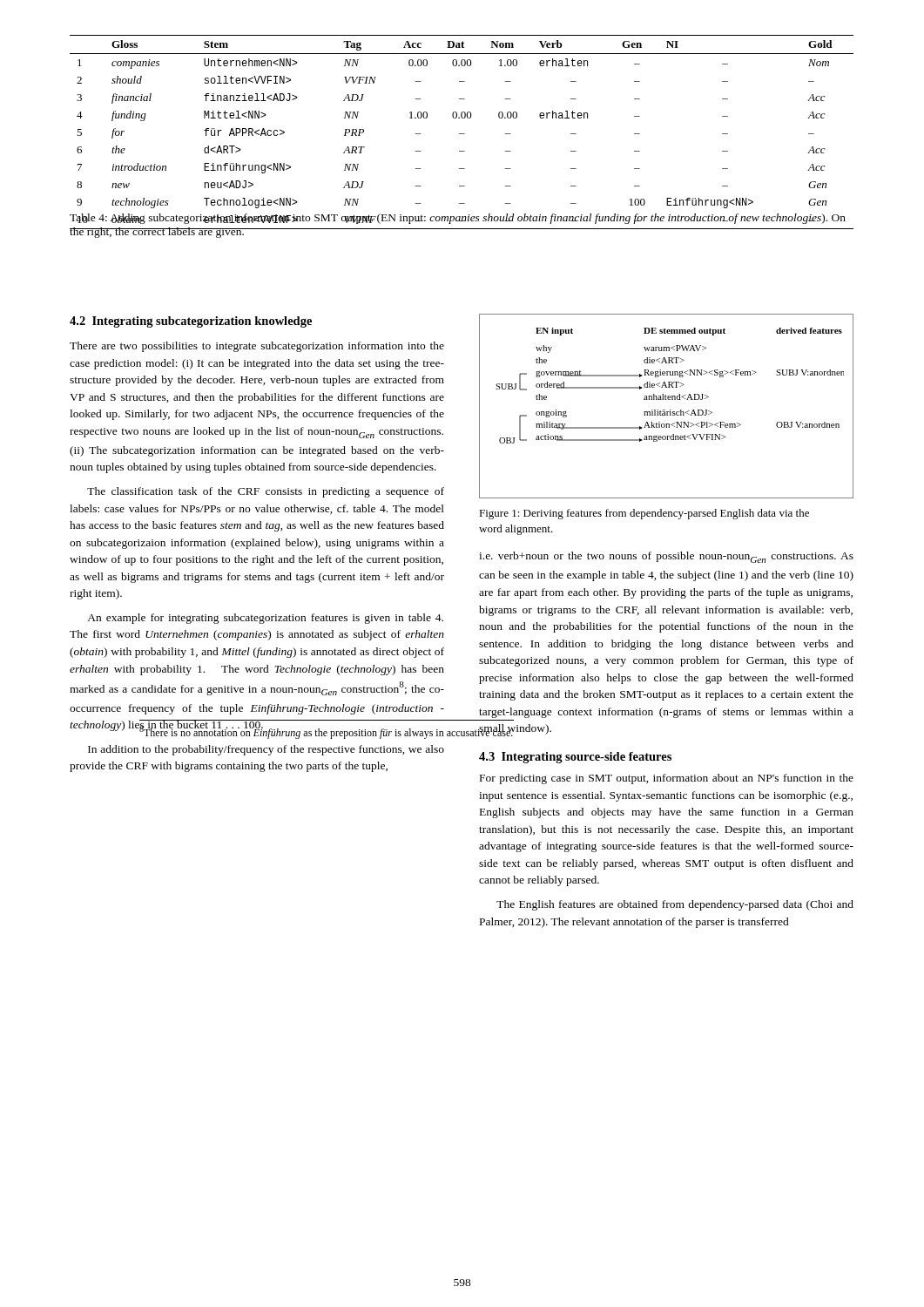Locate the element starting "There are two possibilities"
This screenshot has height=1307, width=924.
pyautogui.click(x=257, y=406)
